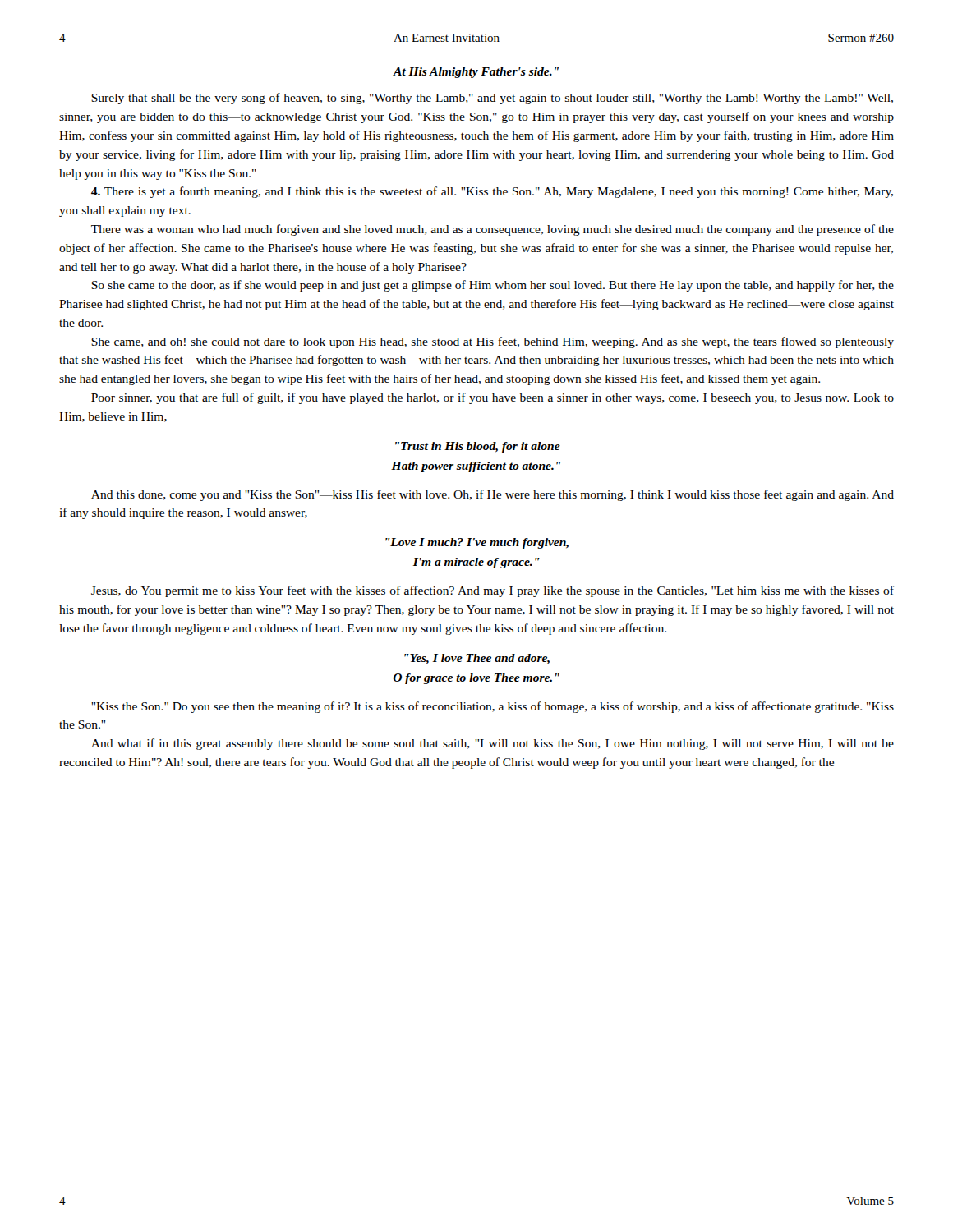Locate the text starting "Poor sinner, you that"
This screenshot has height=1232, width=953.
pyautogui.click(x=476, y=406)
